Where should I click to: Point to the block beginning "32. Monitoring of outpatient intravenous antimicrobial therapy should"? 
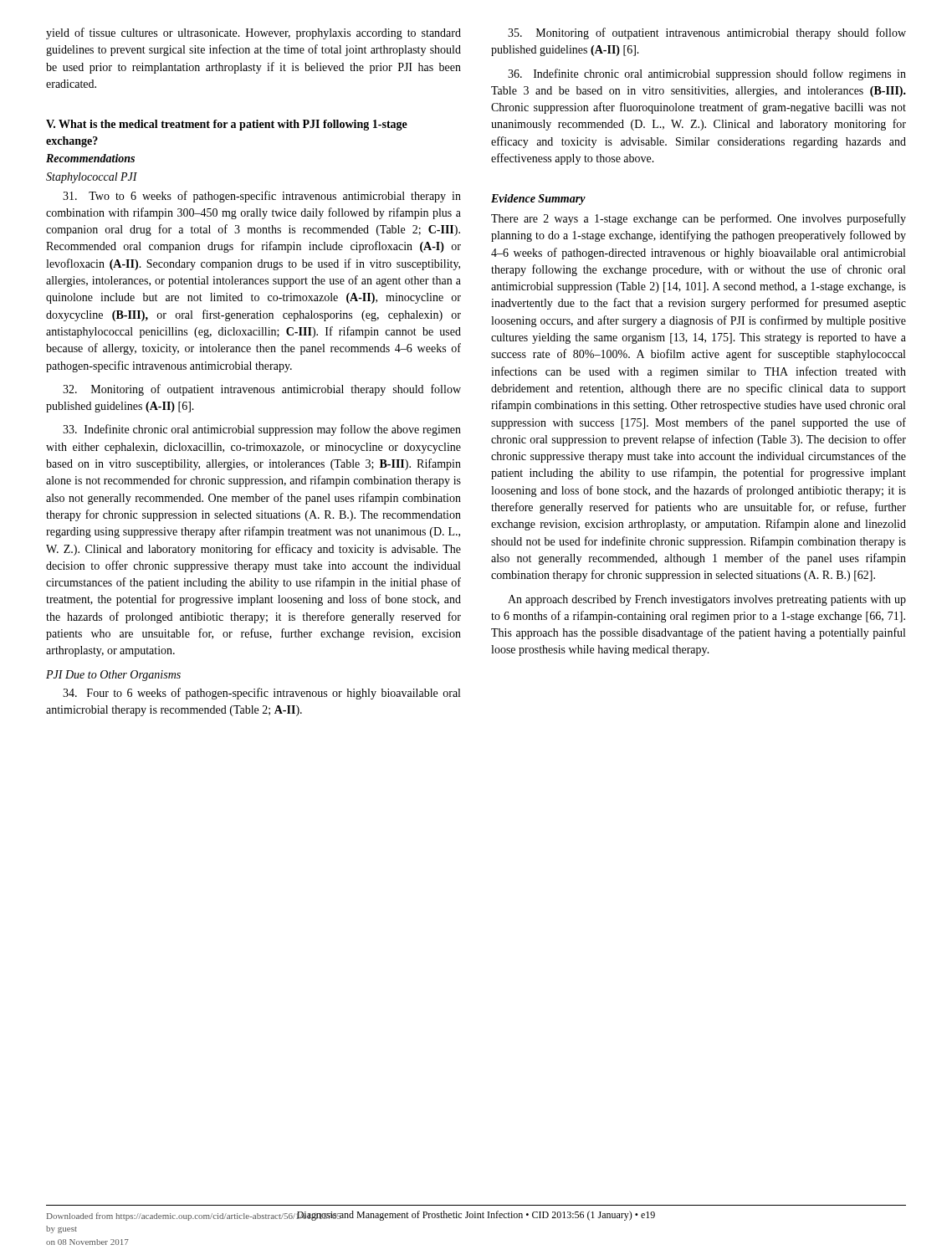tap(253, 398)
